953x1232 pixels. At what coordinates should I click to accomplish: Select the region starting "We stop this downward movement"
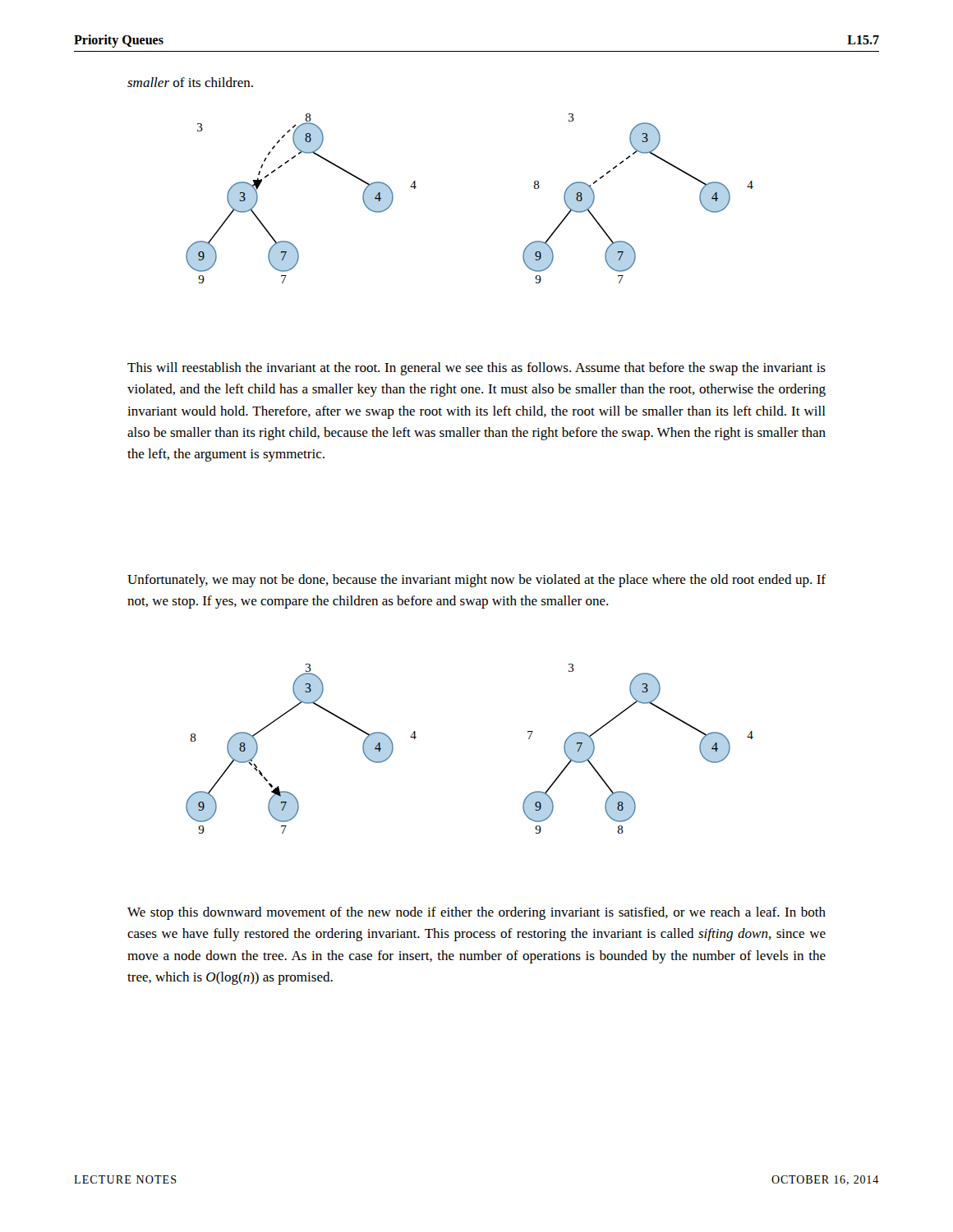tap(476, 945)
